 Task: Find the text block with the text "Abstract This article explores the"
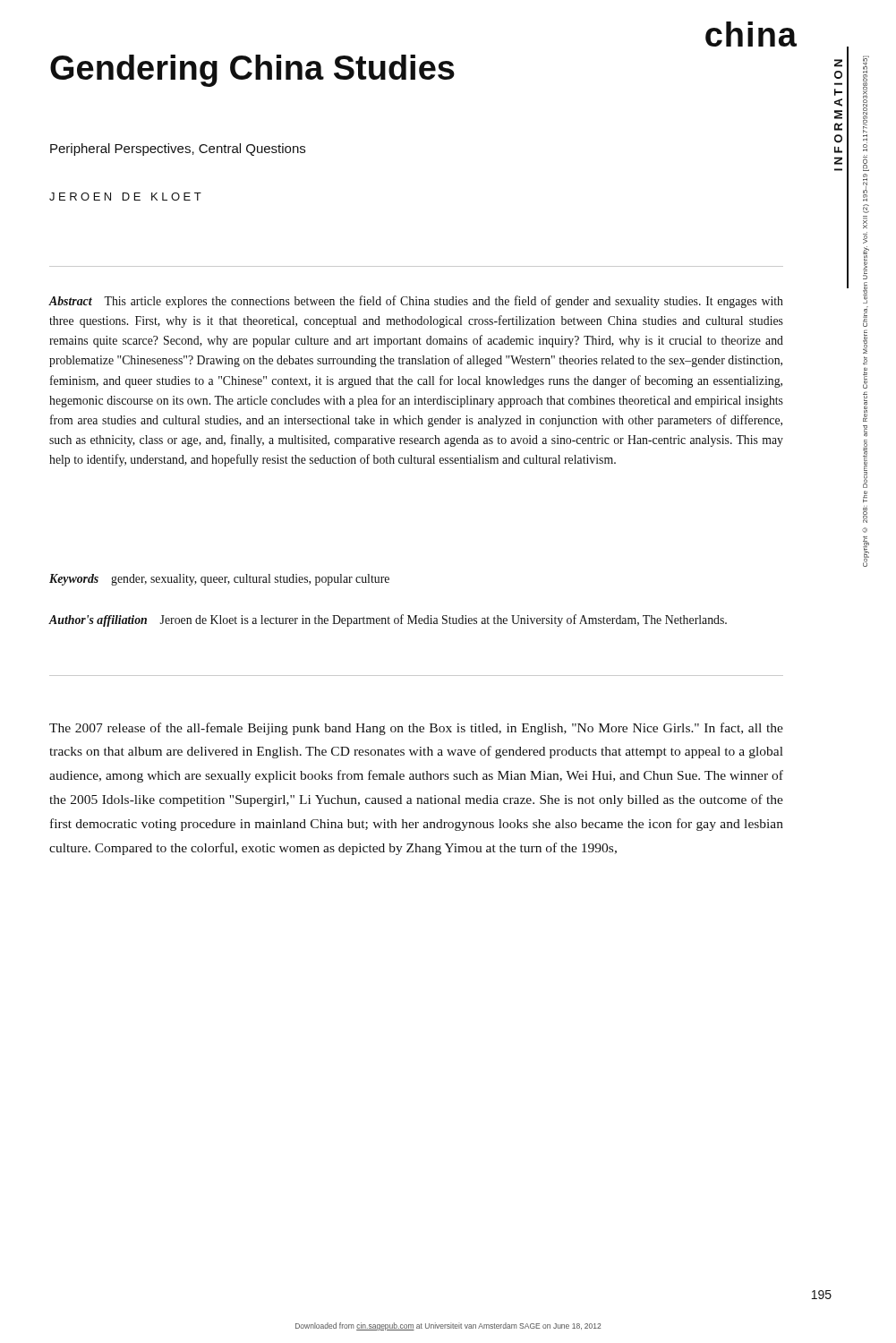pyautogui.click(x=416, y=381)
